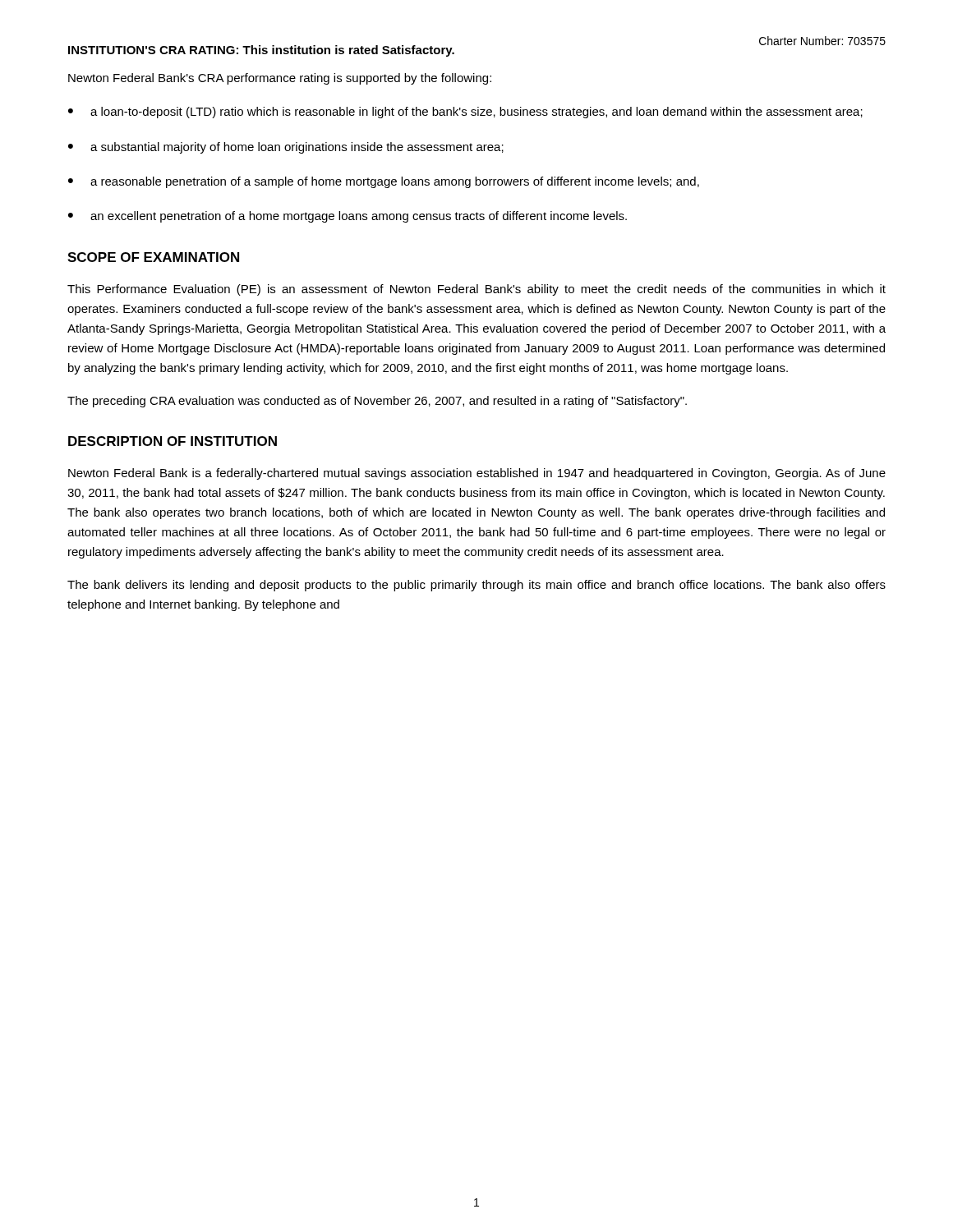Select the region starting "• a loan-to-deposit (LTD) ratio"
The height and width of the screenshot is (1232, 953).
(x=476, y=112)
